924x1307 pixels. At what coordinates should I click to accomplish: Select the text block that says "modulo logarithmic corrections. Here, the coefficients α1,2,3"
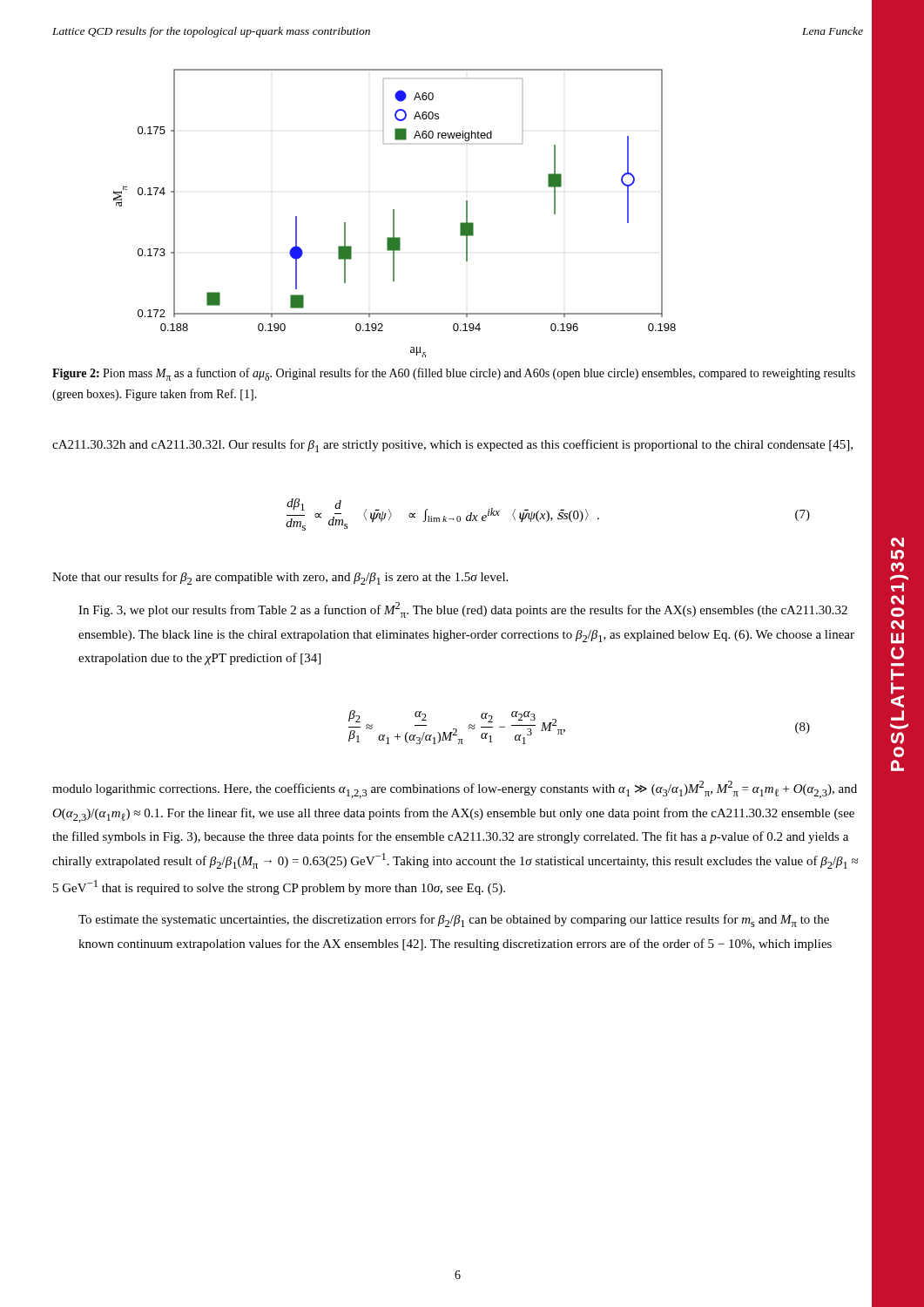(457, 865)
